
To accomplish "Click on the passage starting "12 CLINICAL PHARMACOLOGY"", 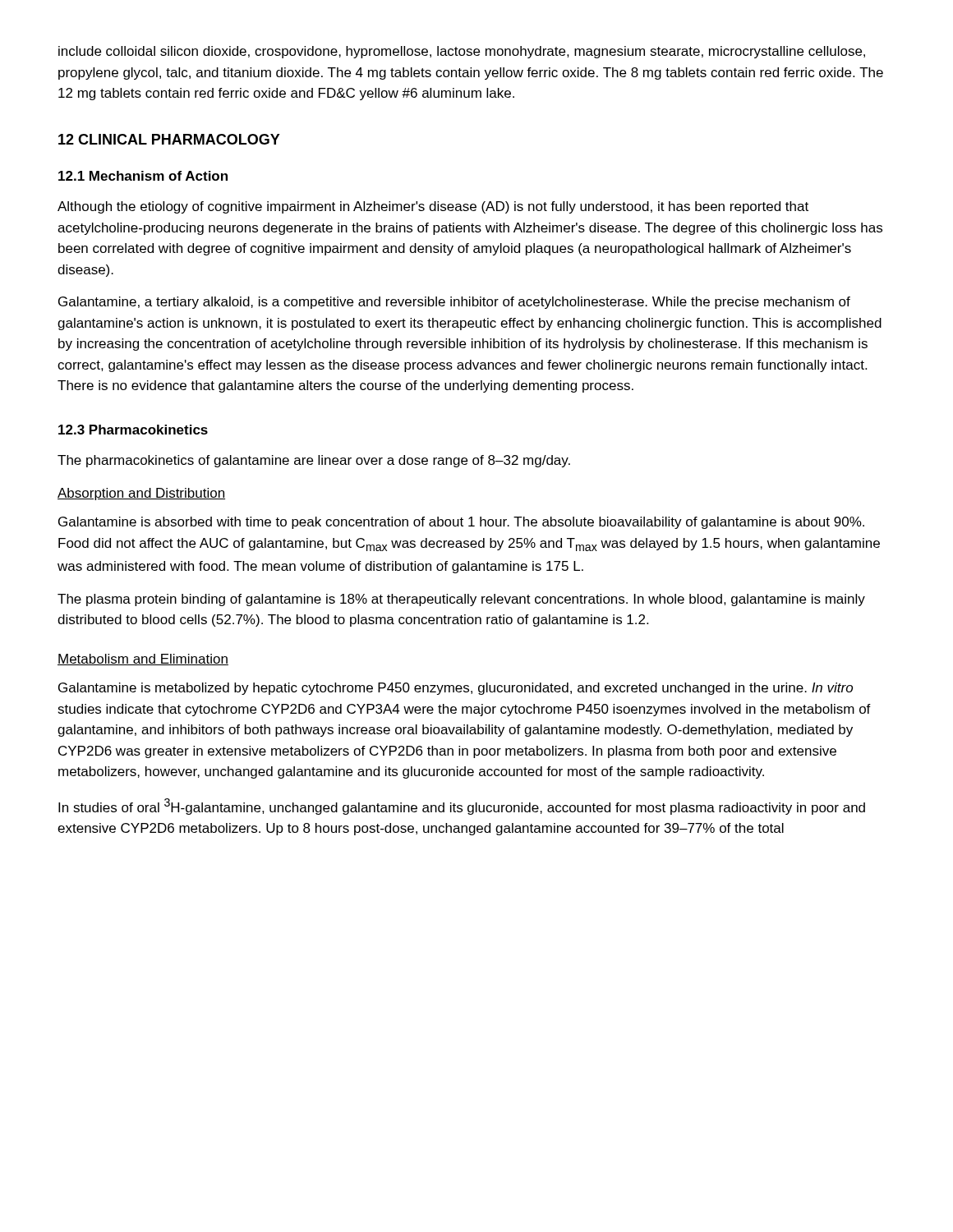I will click(x=169, y=139).
